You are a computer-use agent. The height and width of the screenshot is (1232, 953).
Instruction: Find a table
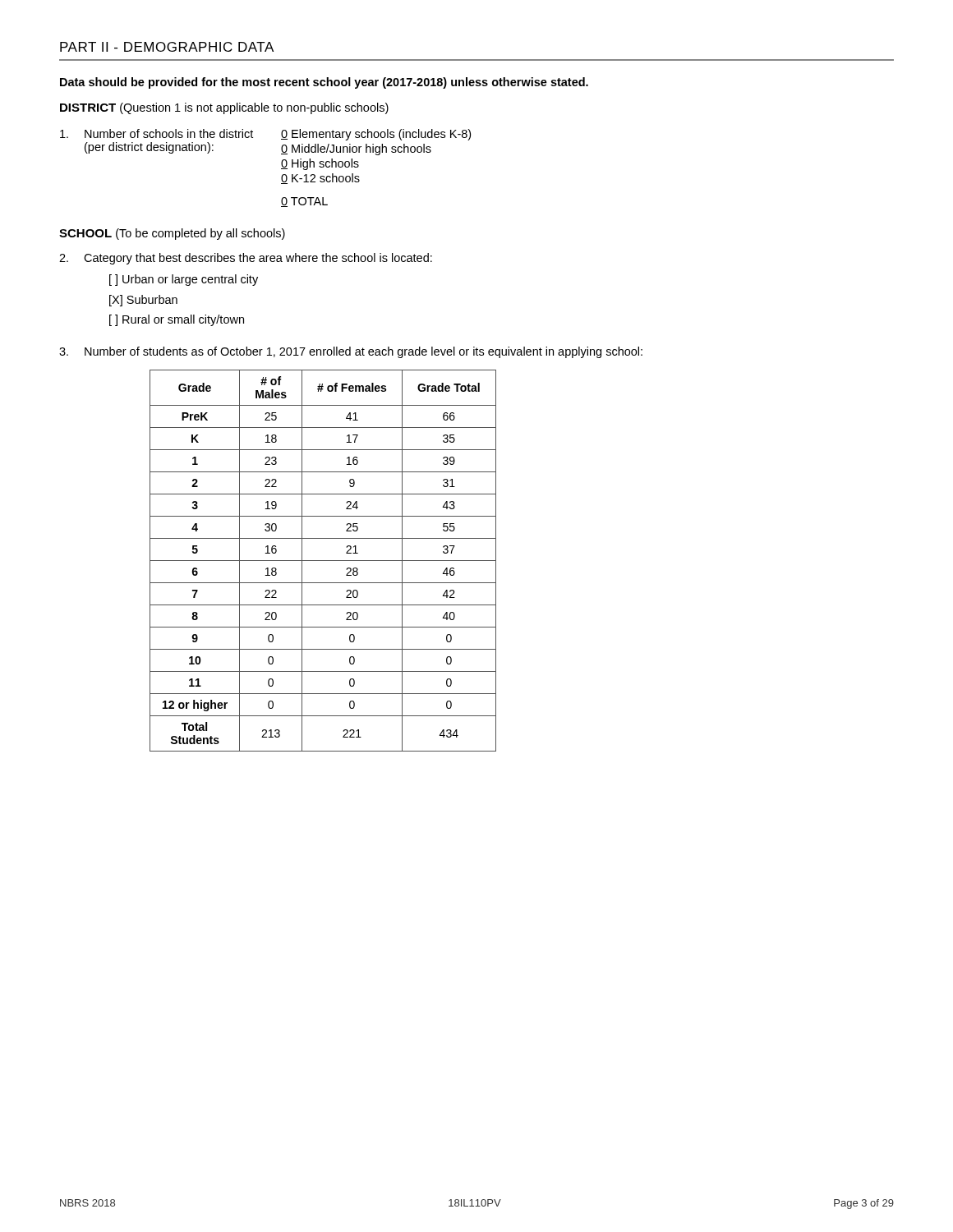click(x=522, y=560)
